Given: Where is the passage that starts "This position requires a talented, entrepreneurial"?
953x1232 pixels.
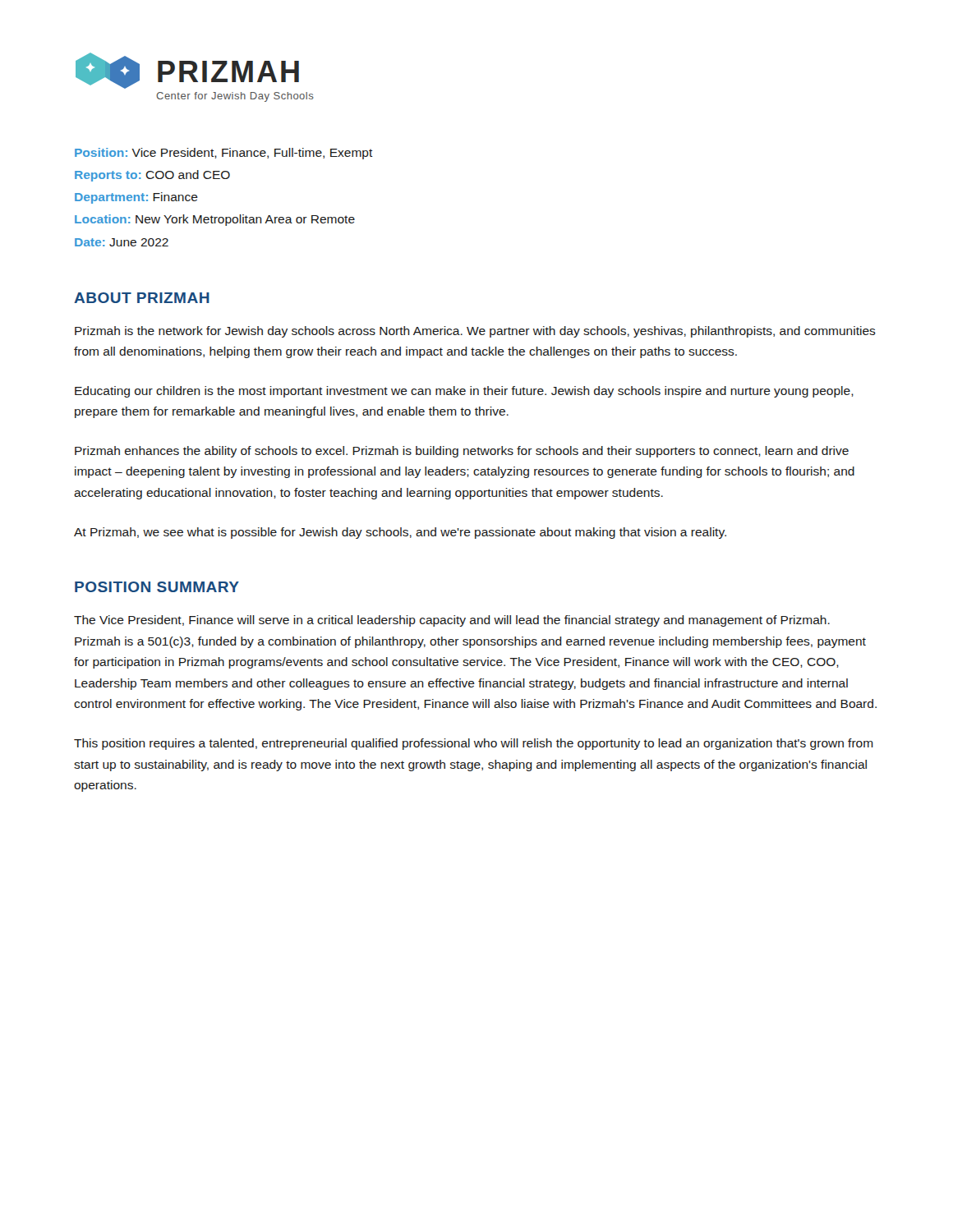Looking at the screenshot, I should pyautogui.click(x=474, y=764).
